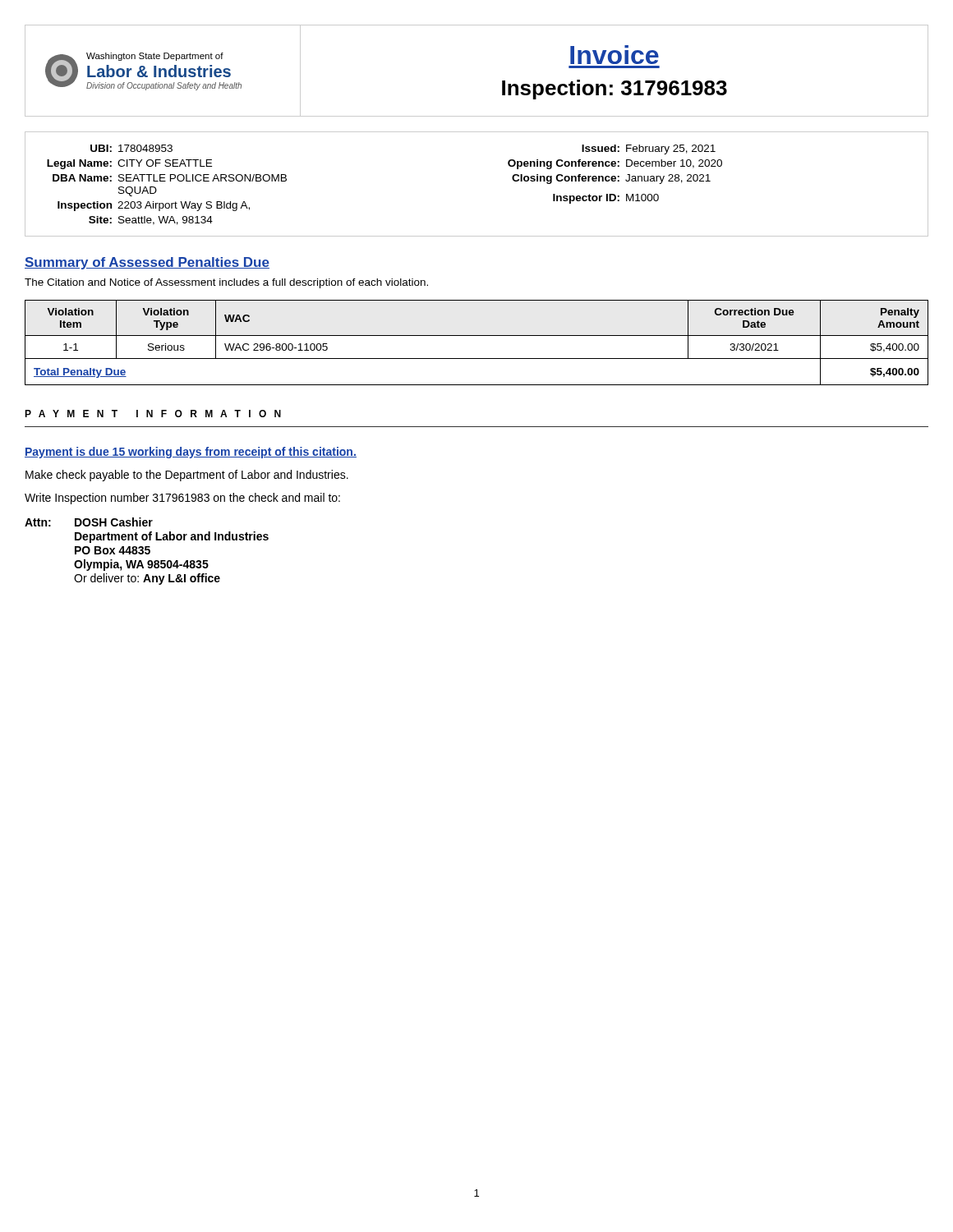This screenshot has width=953, height=1232.
Task: Find the table that mentions "Violation Item"
Action: pos(476,342)
